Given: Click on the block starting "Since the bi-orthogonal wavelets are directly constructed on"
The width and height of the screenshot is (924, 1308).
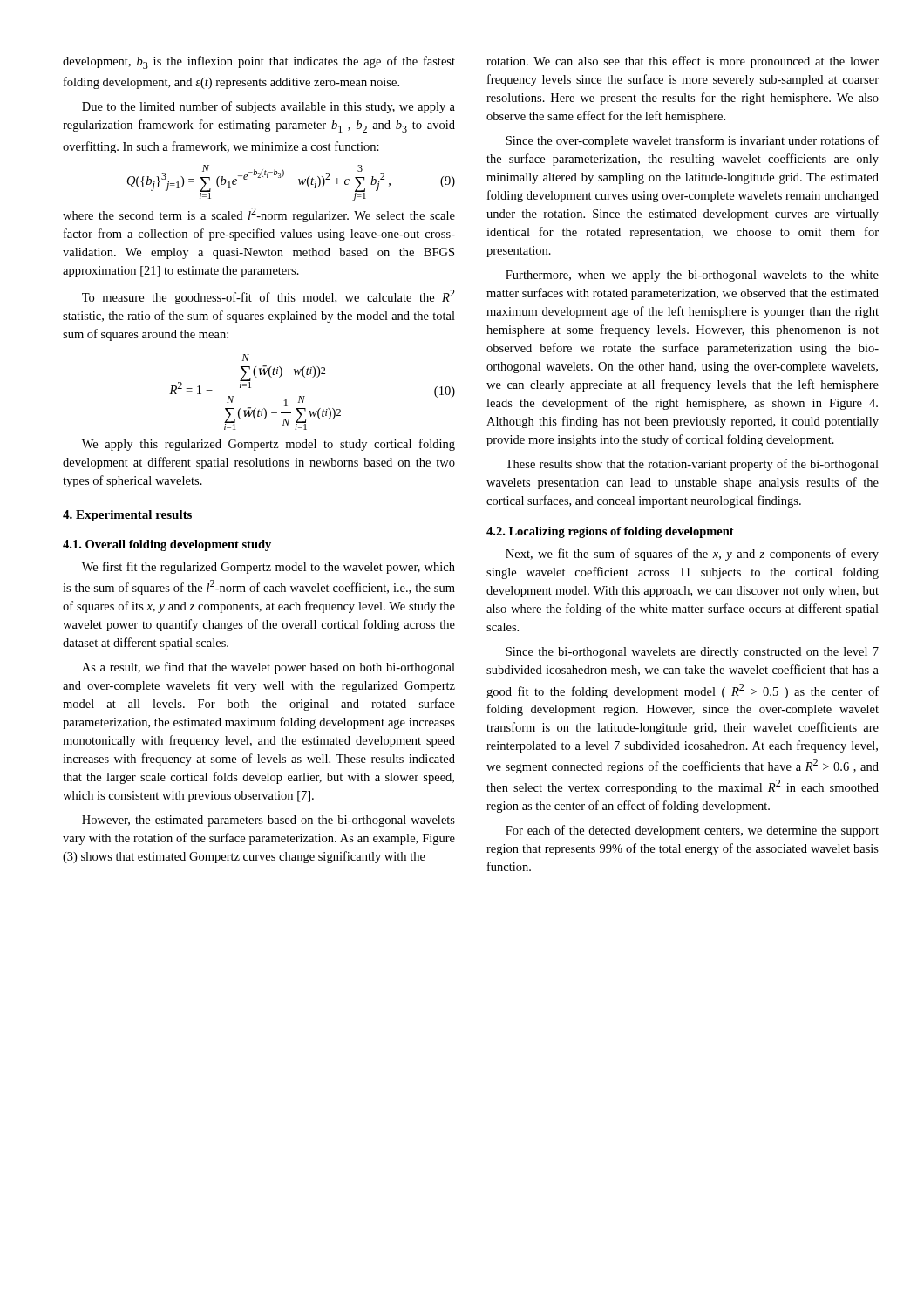Looking at the screenshot, I should tap(683, 729).
